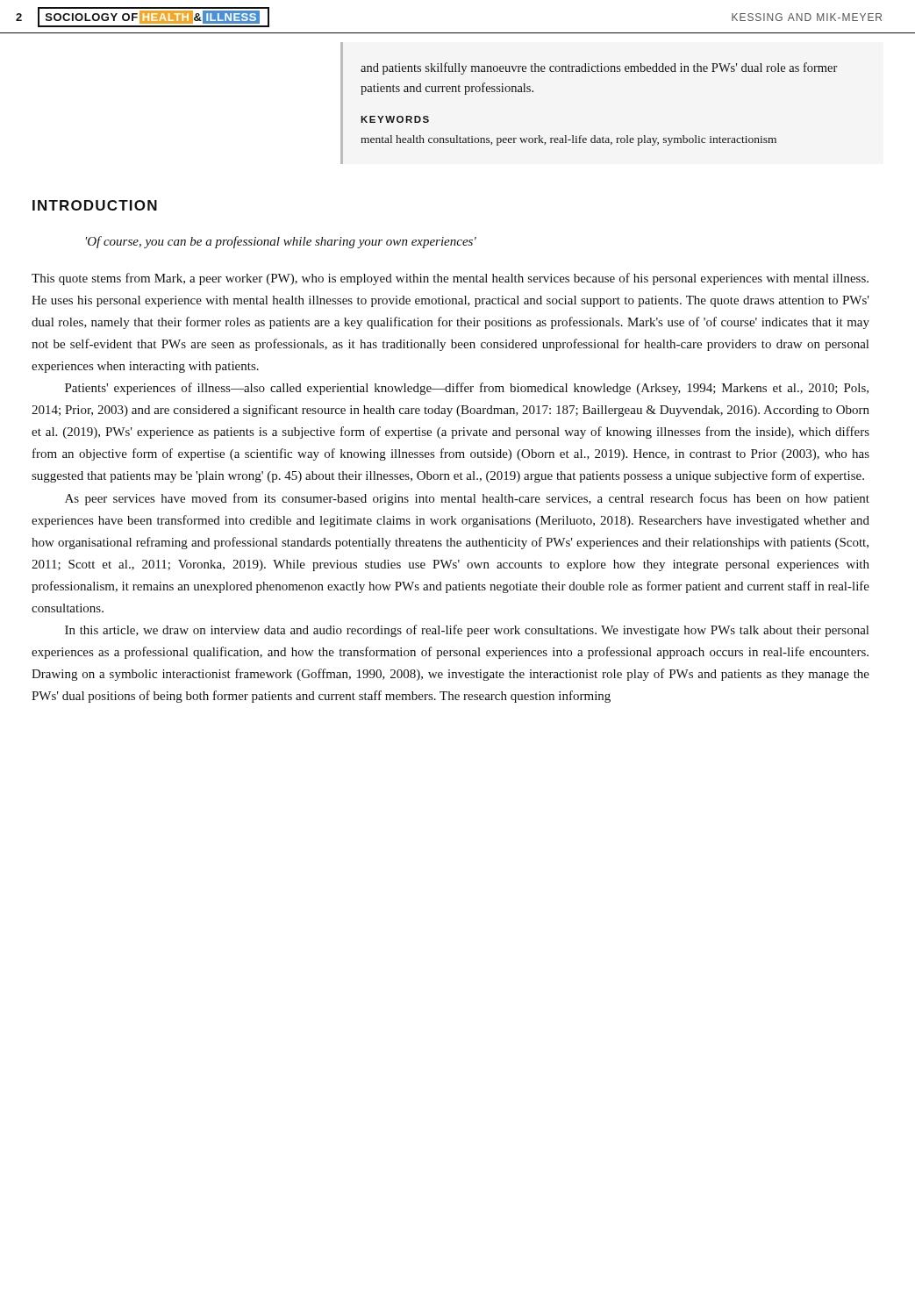Navigate to the region starting "and patients skilfully manoeuvre"

click(599, 68)
